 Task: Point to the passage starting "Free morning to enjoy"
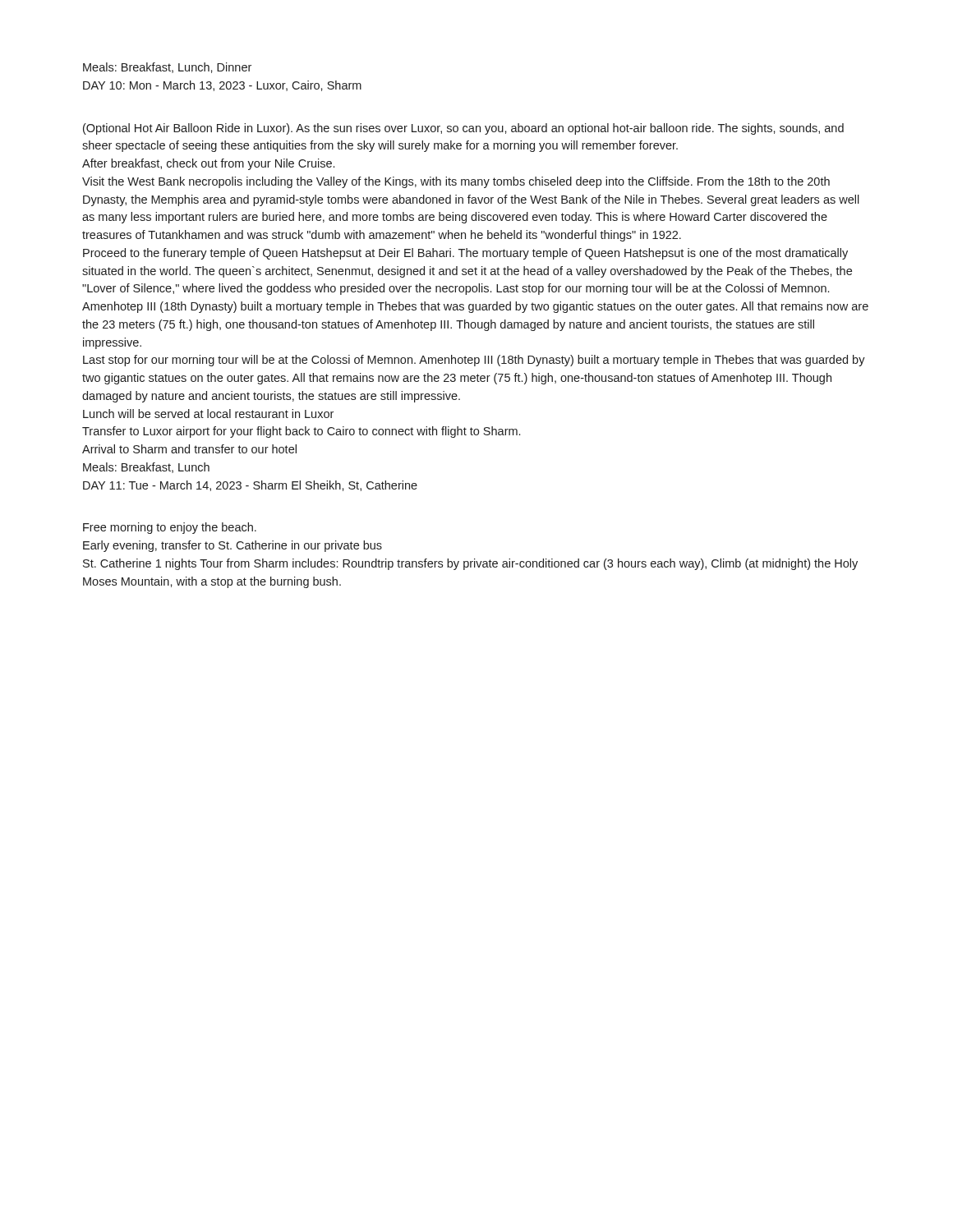170,527
